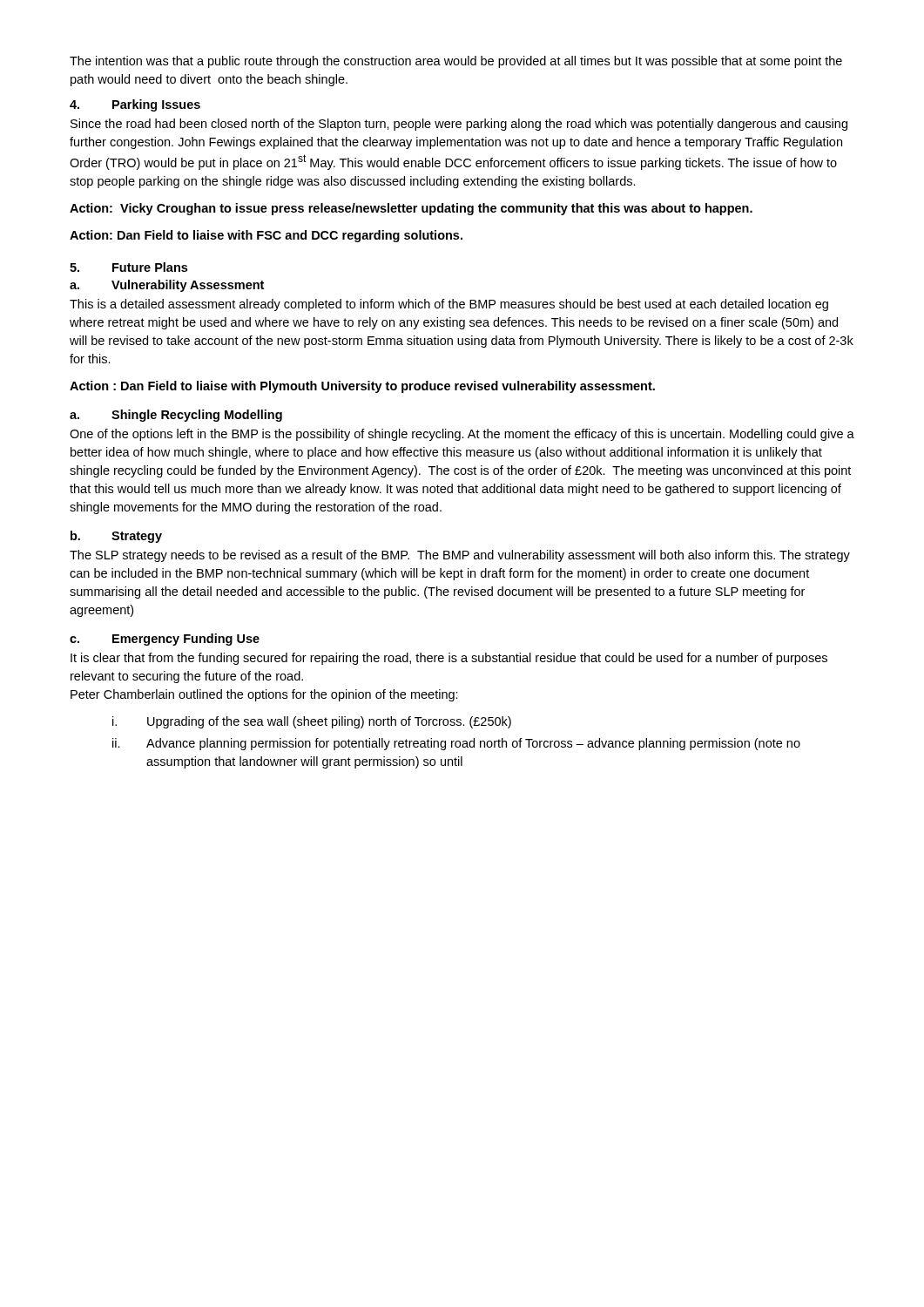Screen dimensions: 1307x924
Task: Find the block on this page that starts "i. Upgrading of the sea wall (sheet"
Action: [x=483, y=722]
